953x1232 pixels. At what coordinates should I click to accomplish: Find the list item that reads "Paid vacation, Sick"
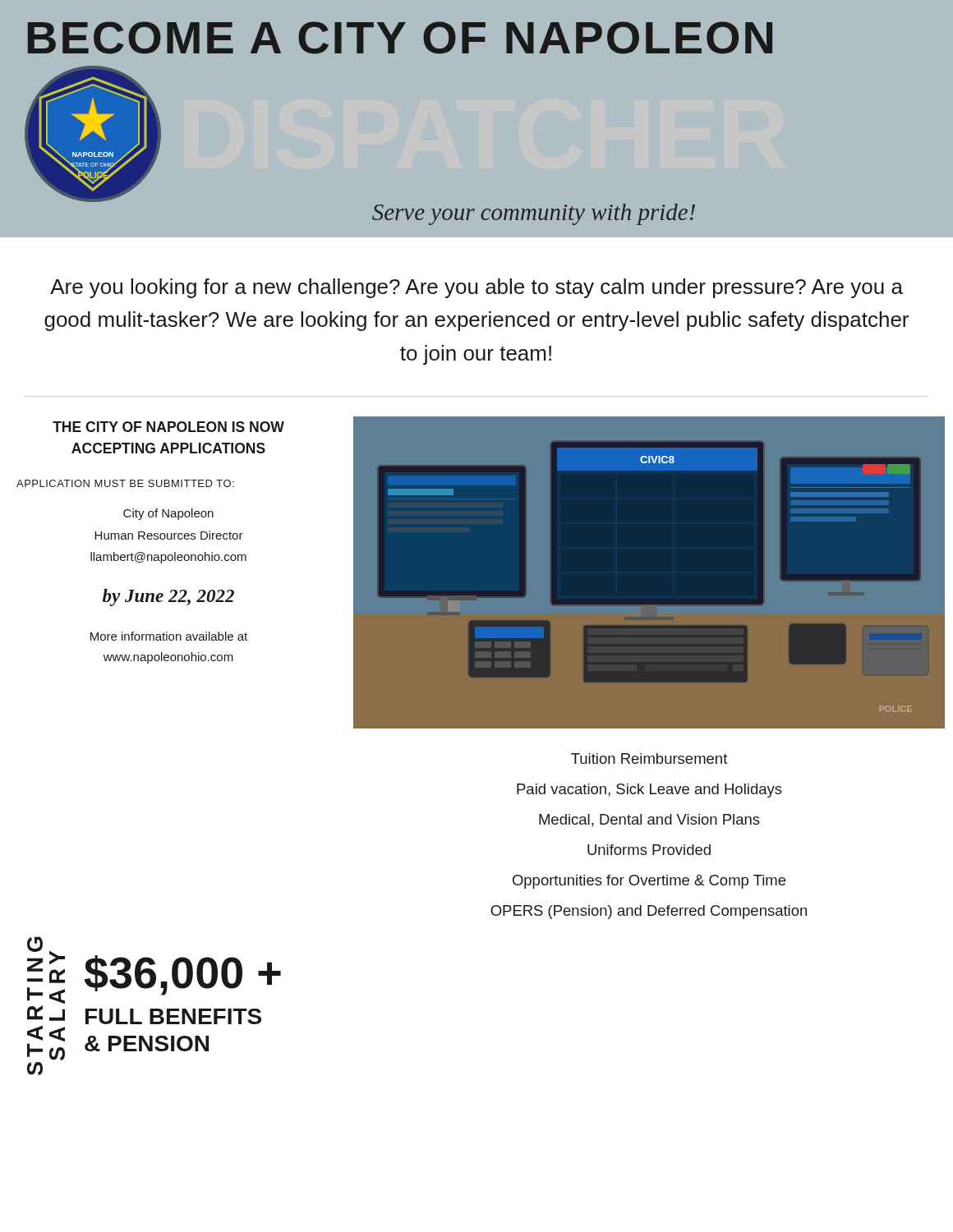[649, 789]
